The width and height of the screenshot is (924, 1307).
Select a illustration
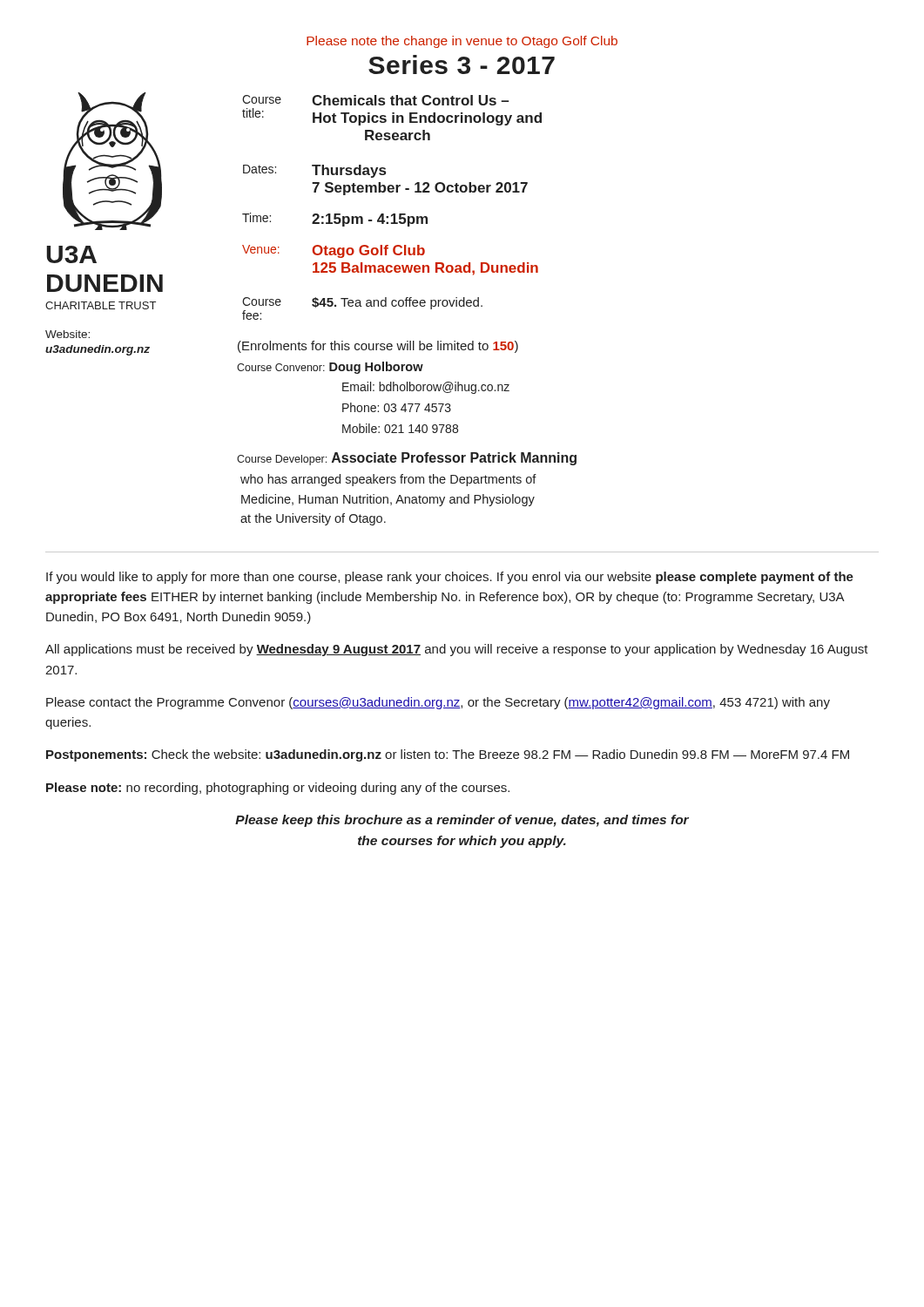(113, 161)
